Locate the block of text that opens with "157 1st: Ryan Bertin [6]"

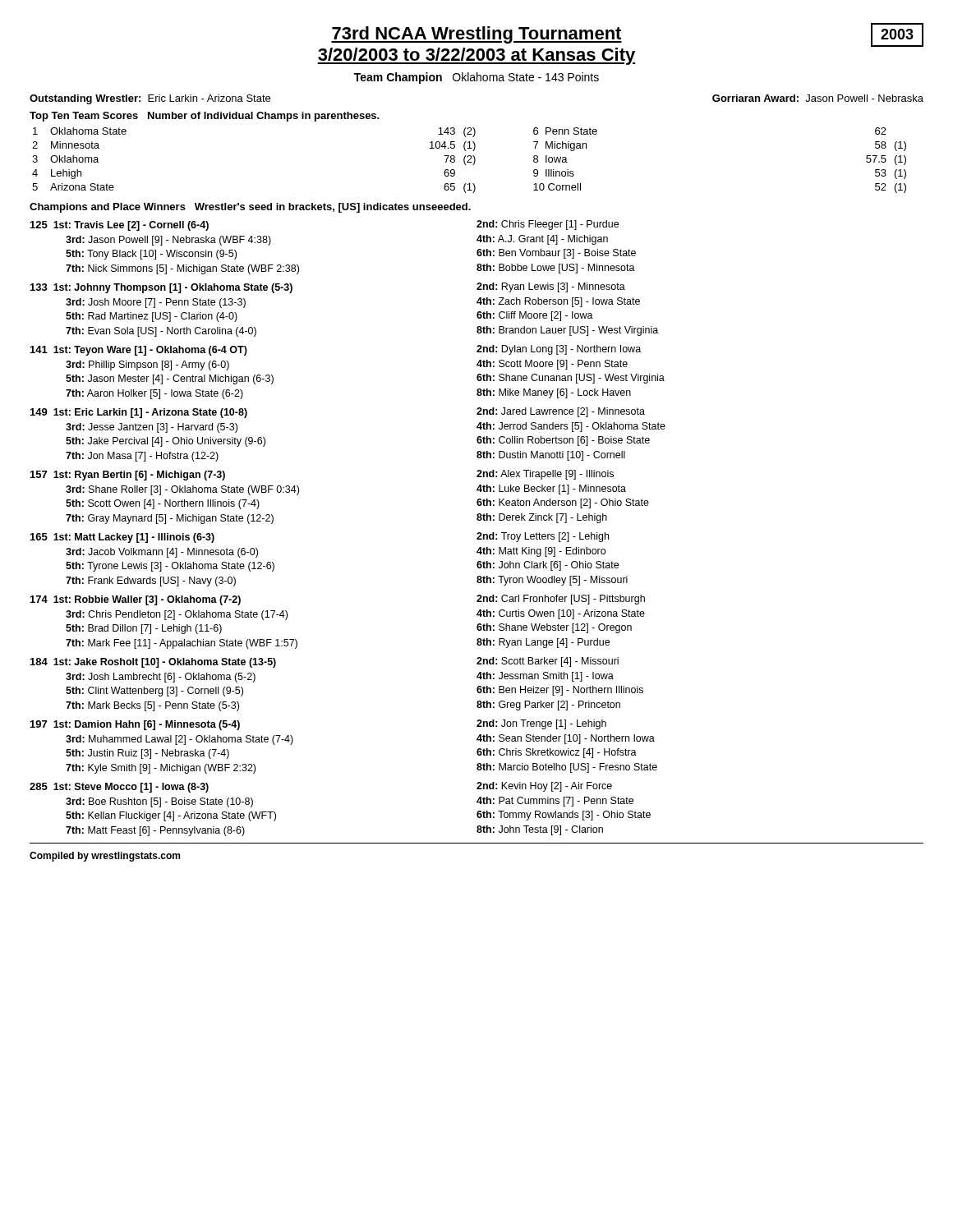(x=476, y=496)
